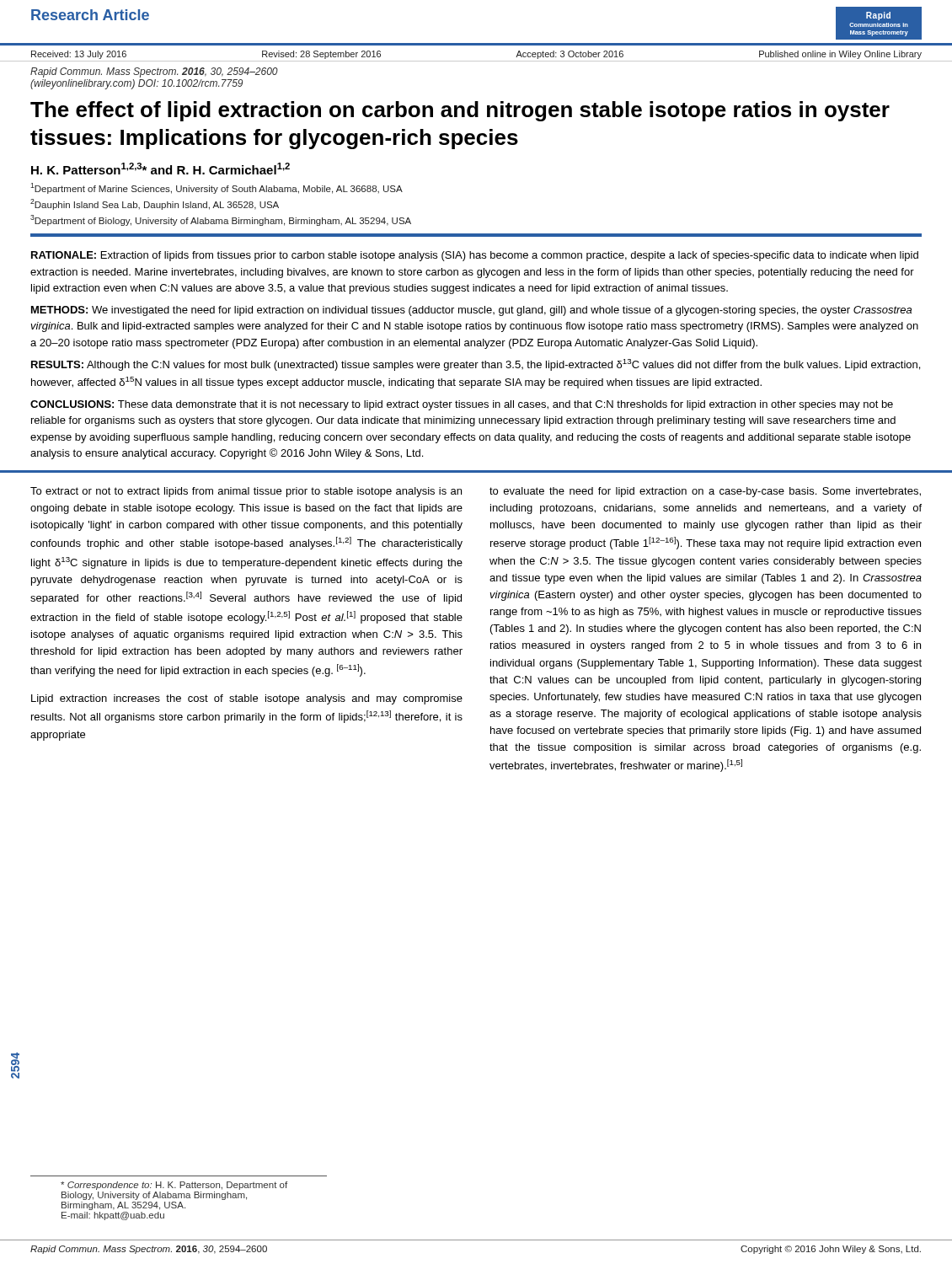Click on the text block starting "Research Article"

[x=90, y=15]
